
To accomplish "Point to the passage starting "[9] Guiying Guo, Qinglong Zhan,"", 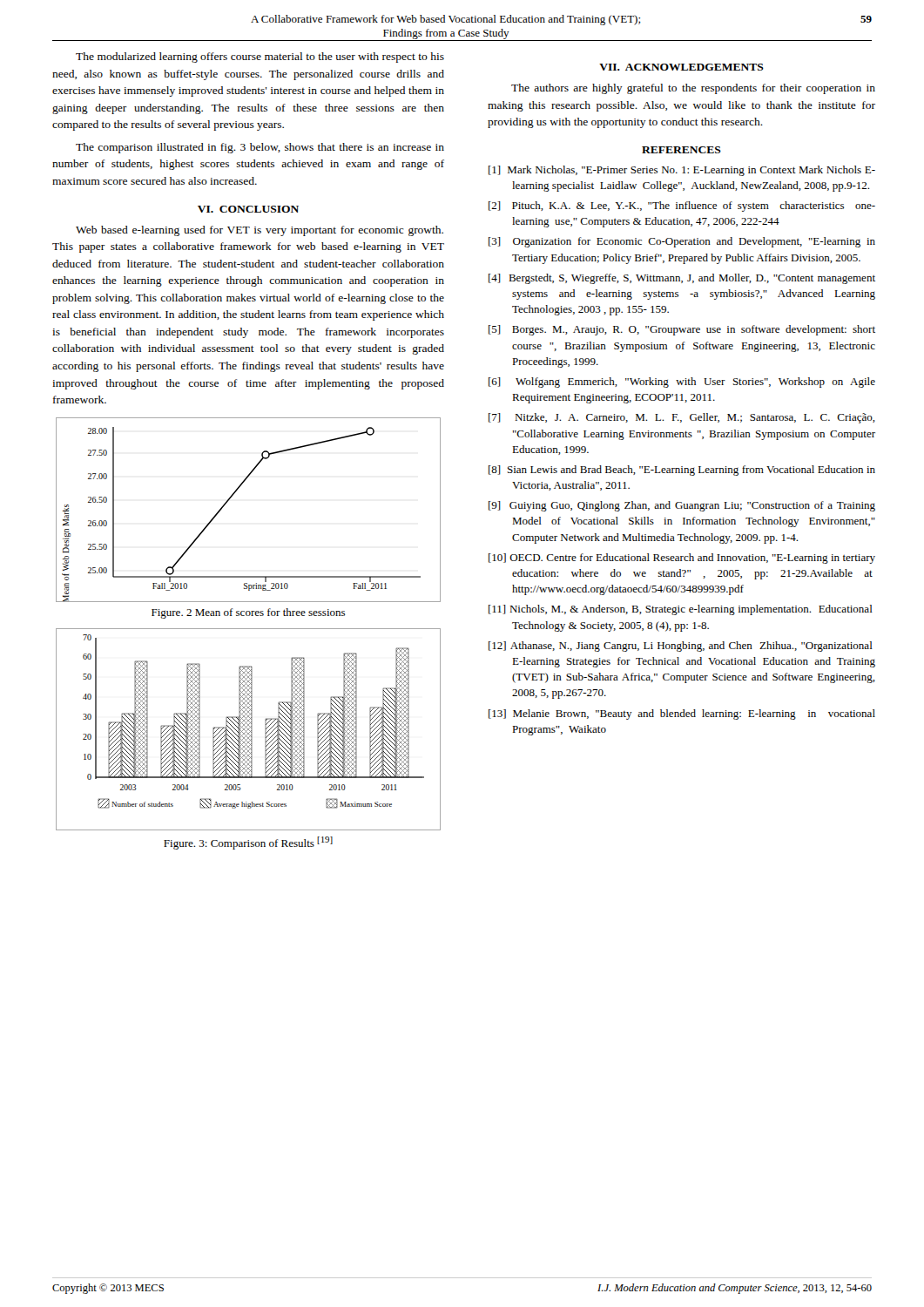I will [x=681, y=521].
